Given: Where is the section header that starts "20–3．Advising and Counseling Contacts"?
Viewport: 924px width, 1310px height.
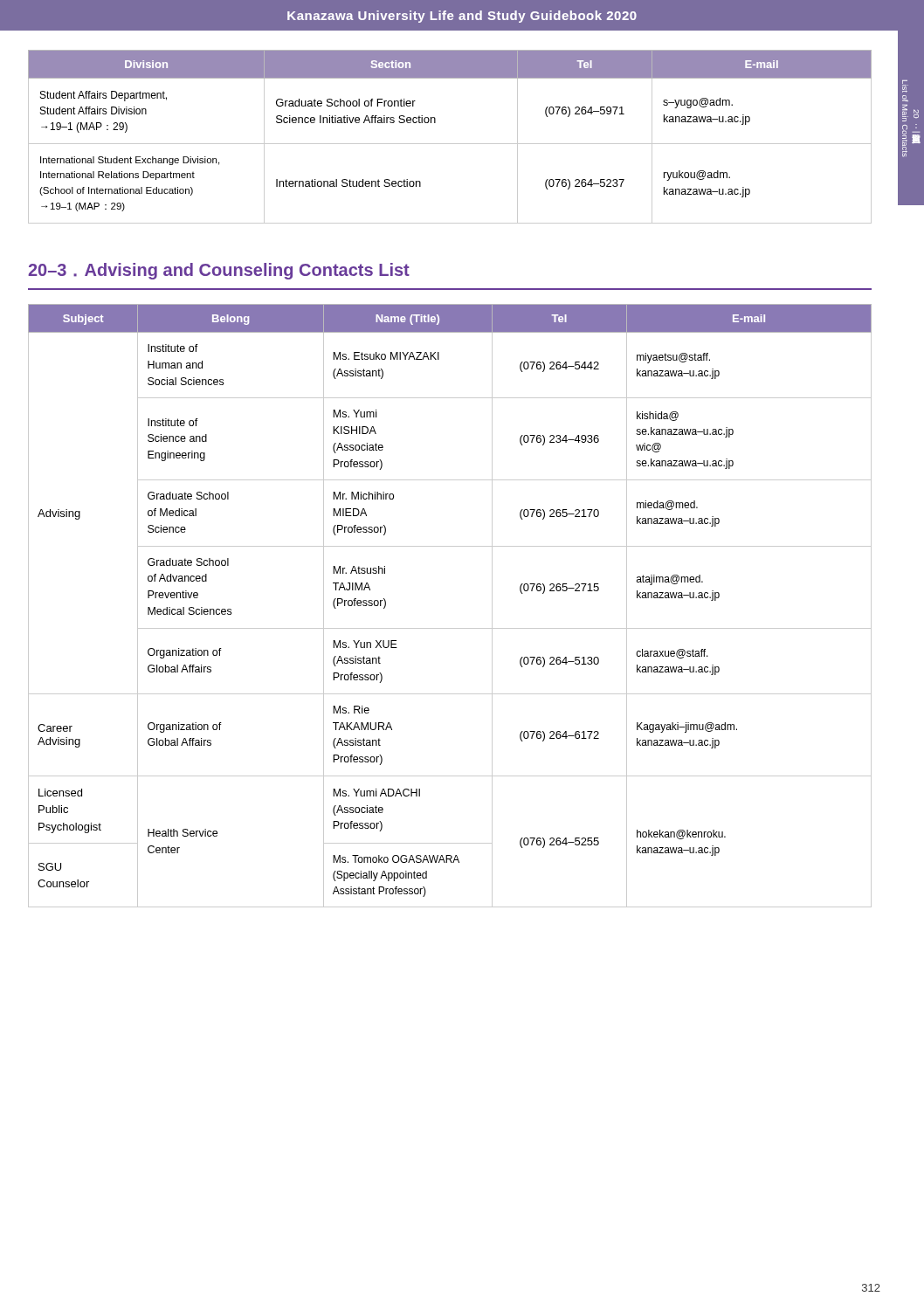Looking at the screenshot, I should (x=219, y=270).
